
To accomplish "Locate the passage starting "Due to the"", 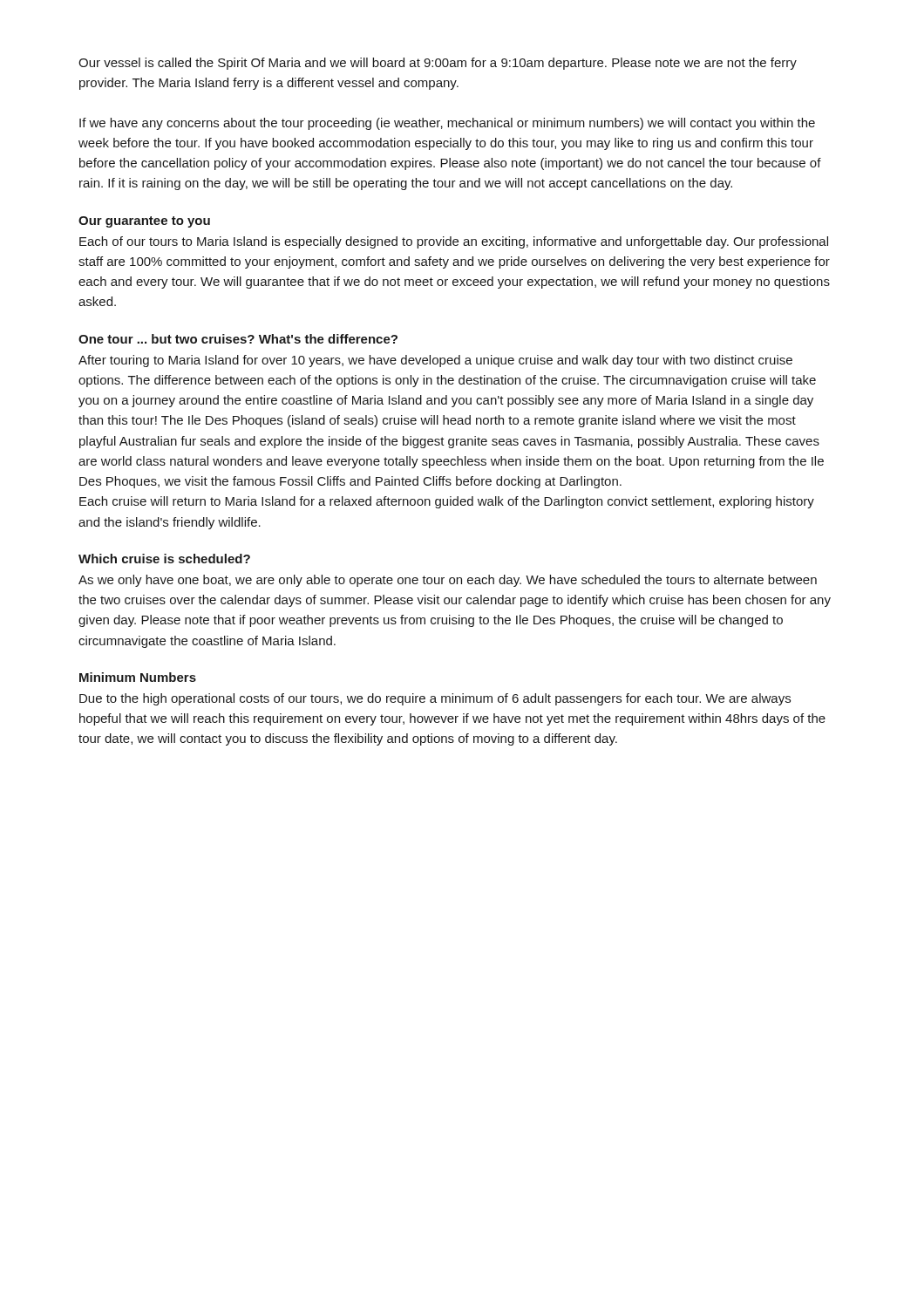I will [452, 718].
